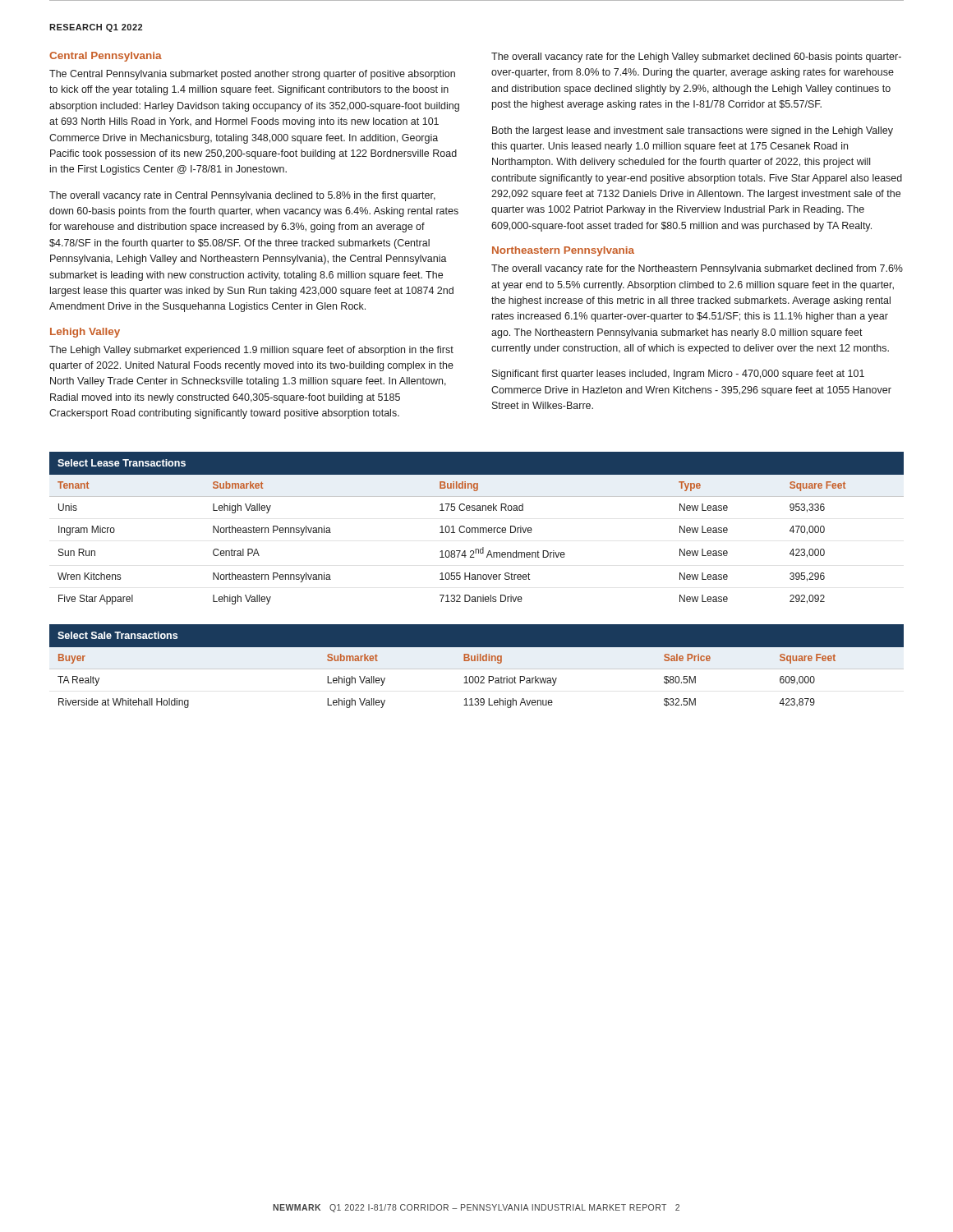Select the passage starting "The overall vacancy rate for the Northeastern"
The height and width of the screenshot is (1232, 953).
(x=697, y=308)
